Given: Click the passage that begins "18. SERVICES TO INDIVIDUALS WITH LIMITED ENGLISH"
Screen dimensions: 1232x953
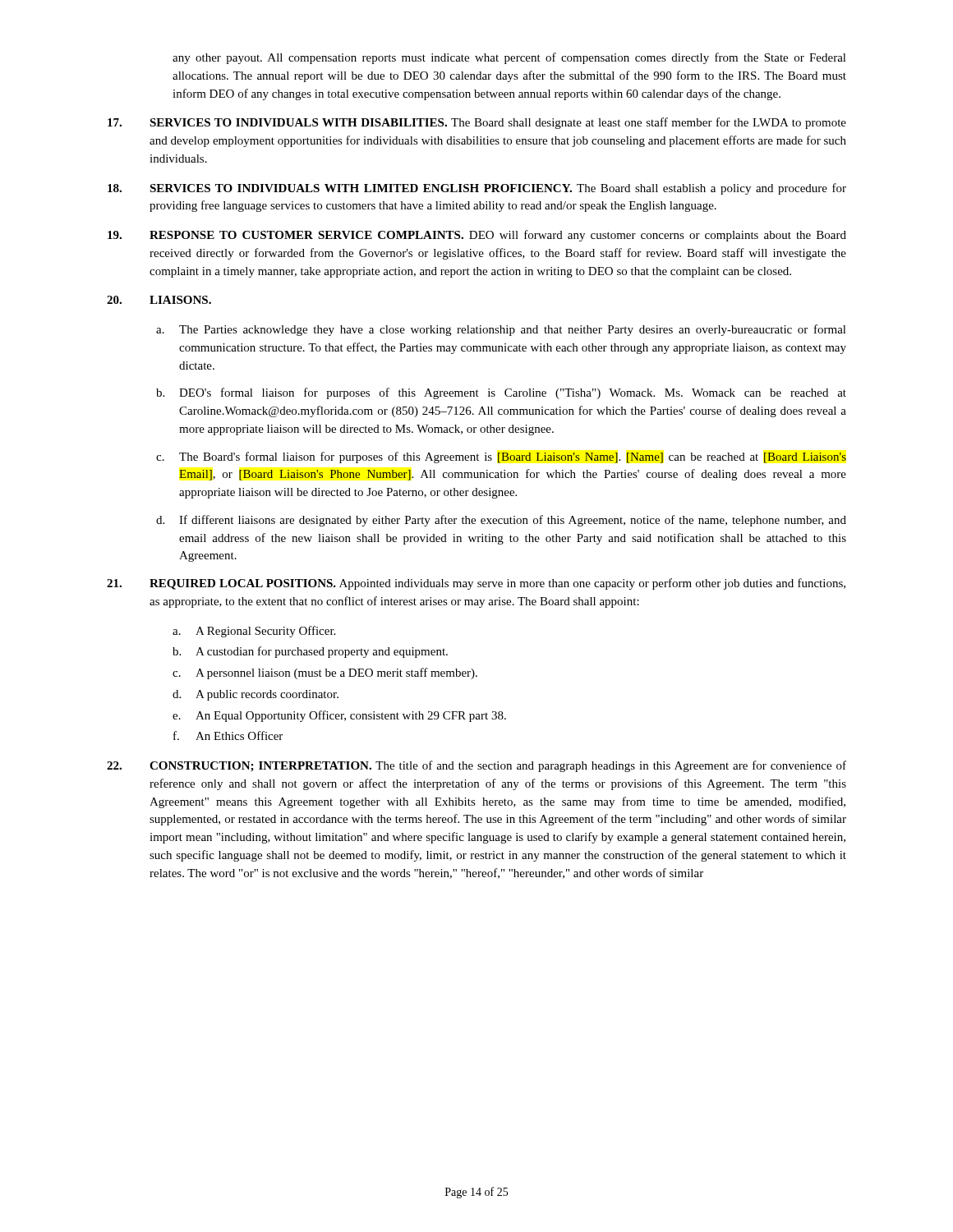Looking at the screenshot, I should coord(476,197).
